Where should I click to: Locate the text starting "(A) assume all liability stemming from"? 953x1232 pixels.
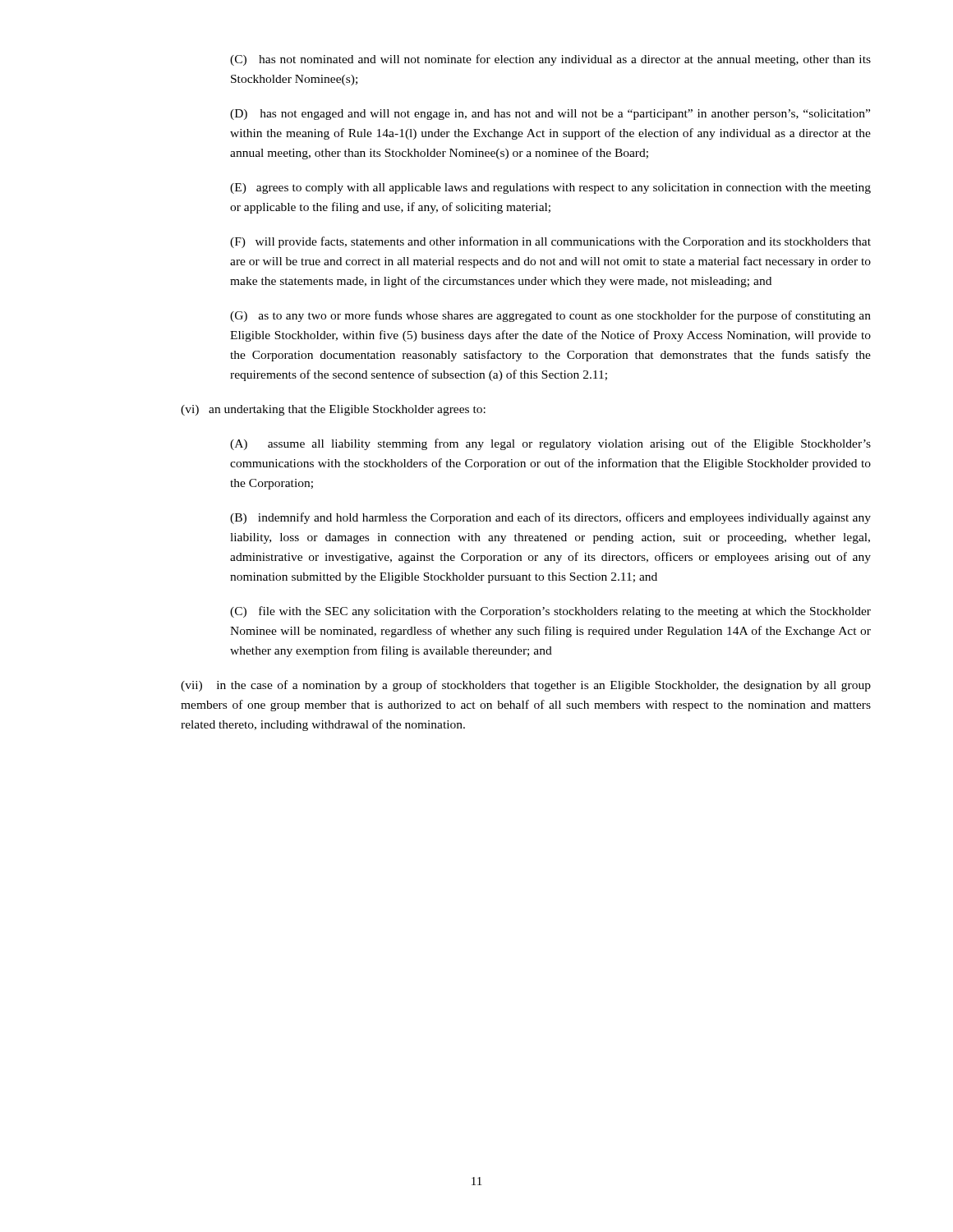tap(476, 463)
